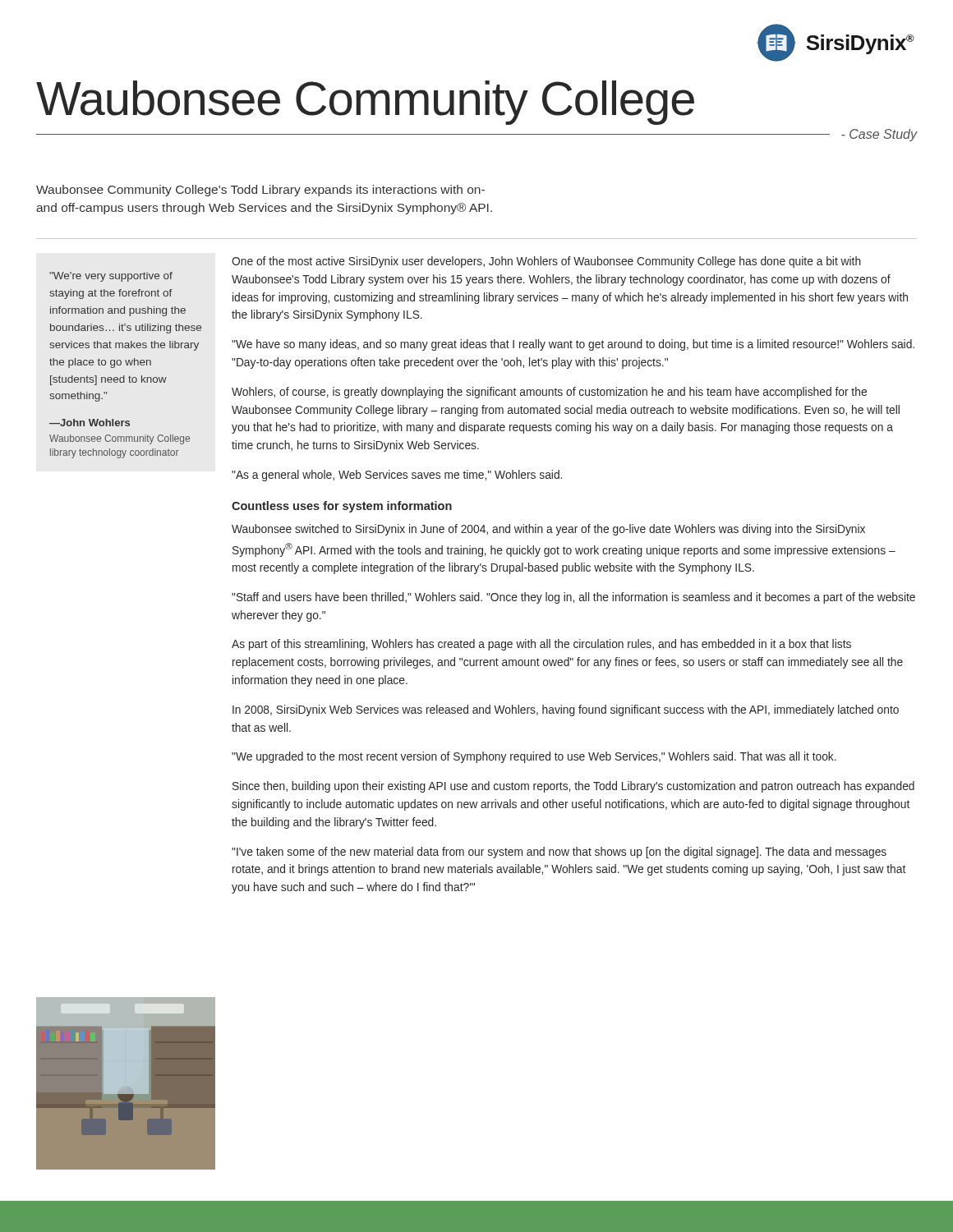Viewport: 953px width, 1232px height.
Task: Point to the block beginning ""We upgraded to the most recent version"
Action: pos(534,757)
